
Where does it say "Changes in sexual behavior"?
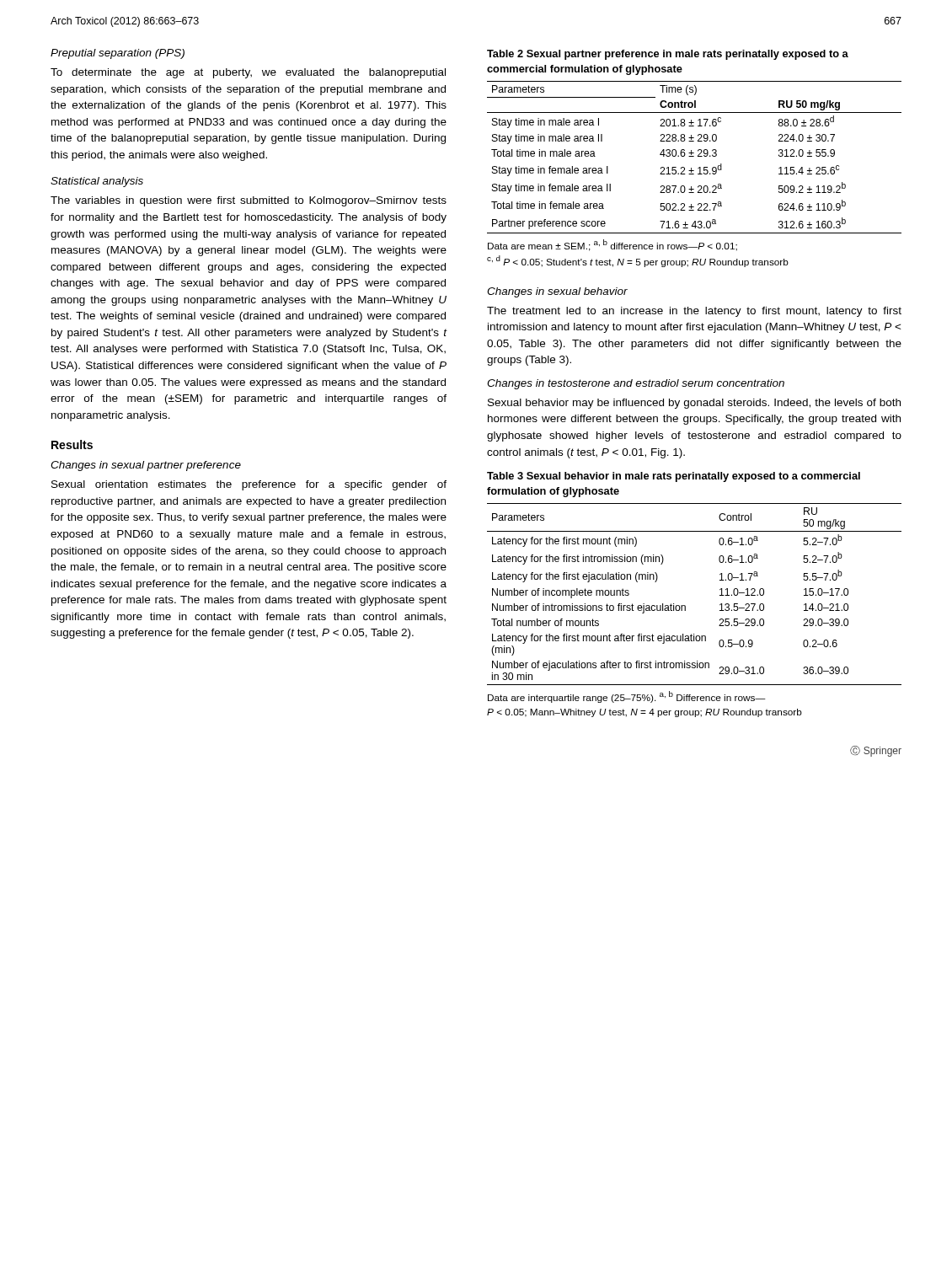pyautogui.click(x=557, y=291)
